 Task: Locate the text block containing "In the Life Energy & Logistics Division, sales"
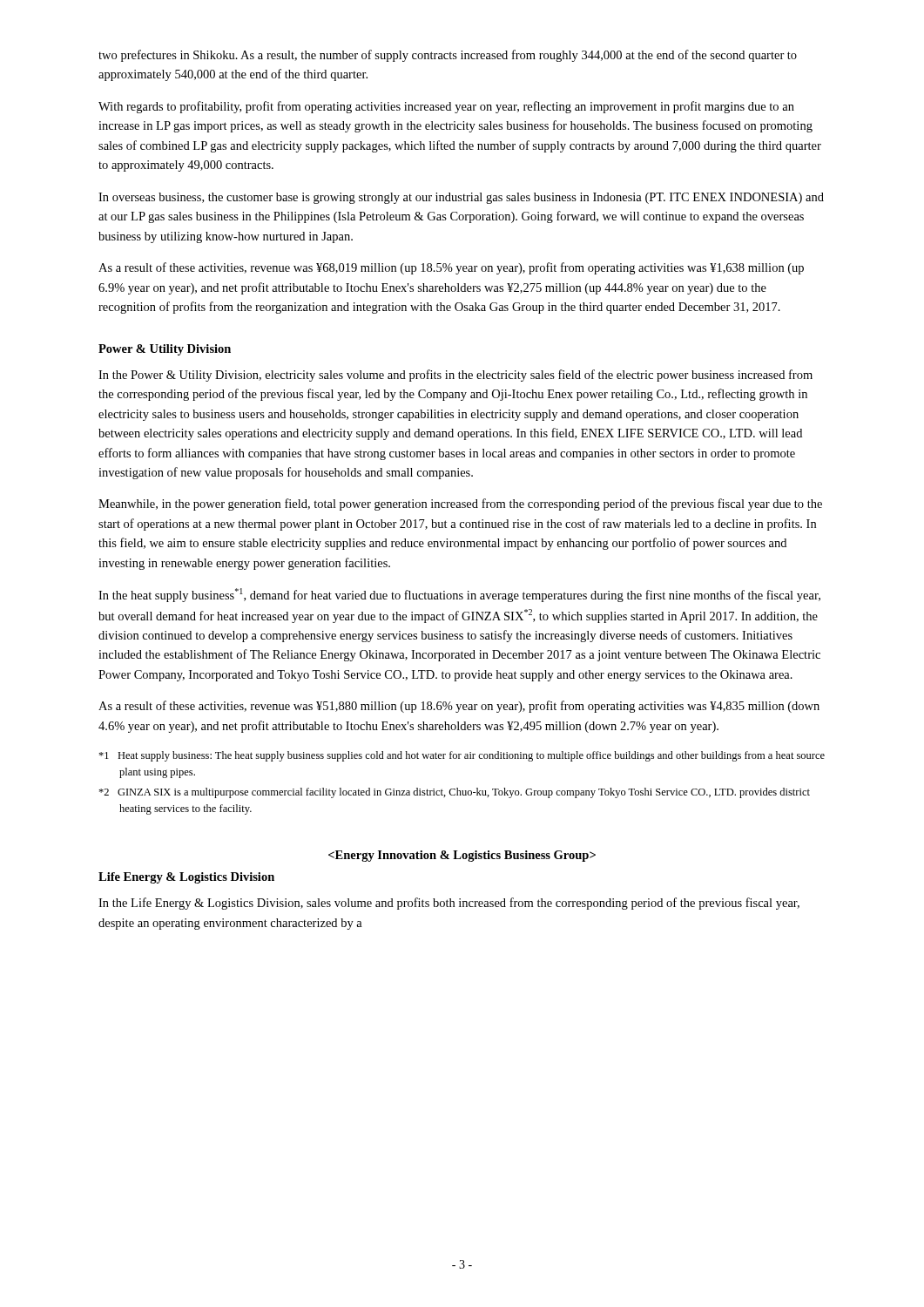click(x=449, y=913)
